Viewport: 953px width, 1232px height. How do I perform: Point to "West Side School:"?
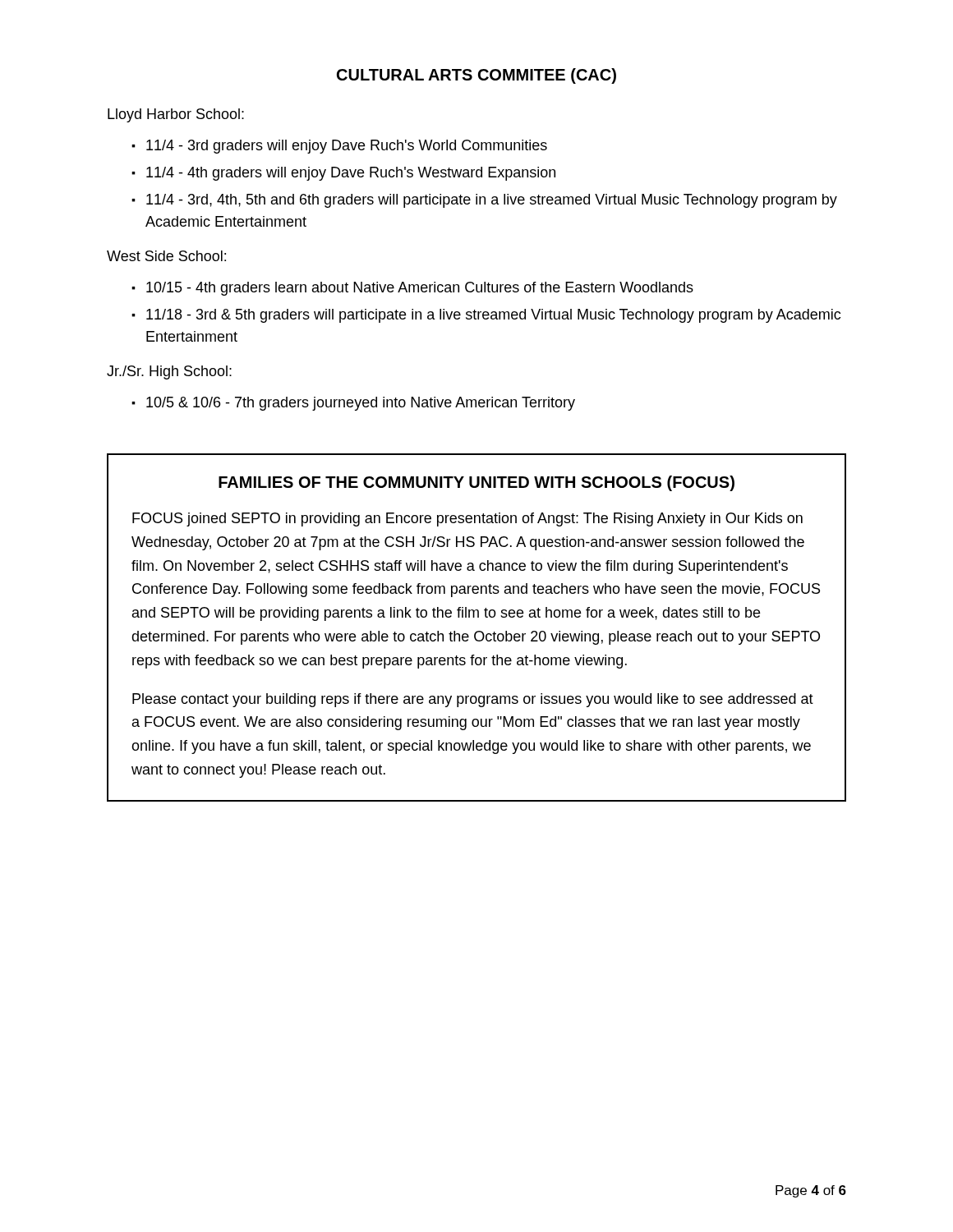[167, 256]
